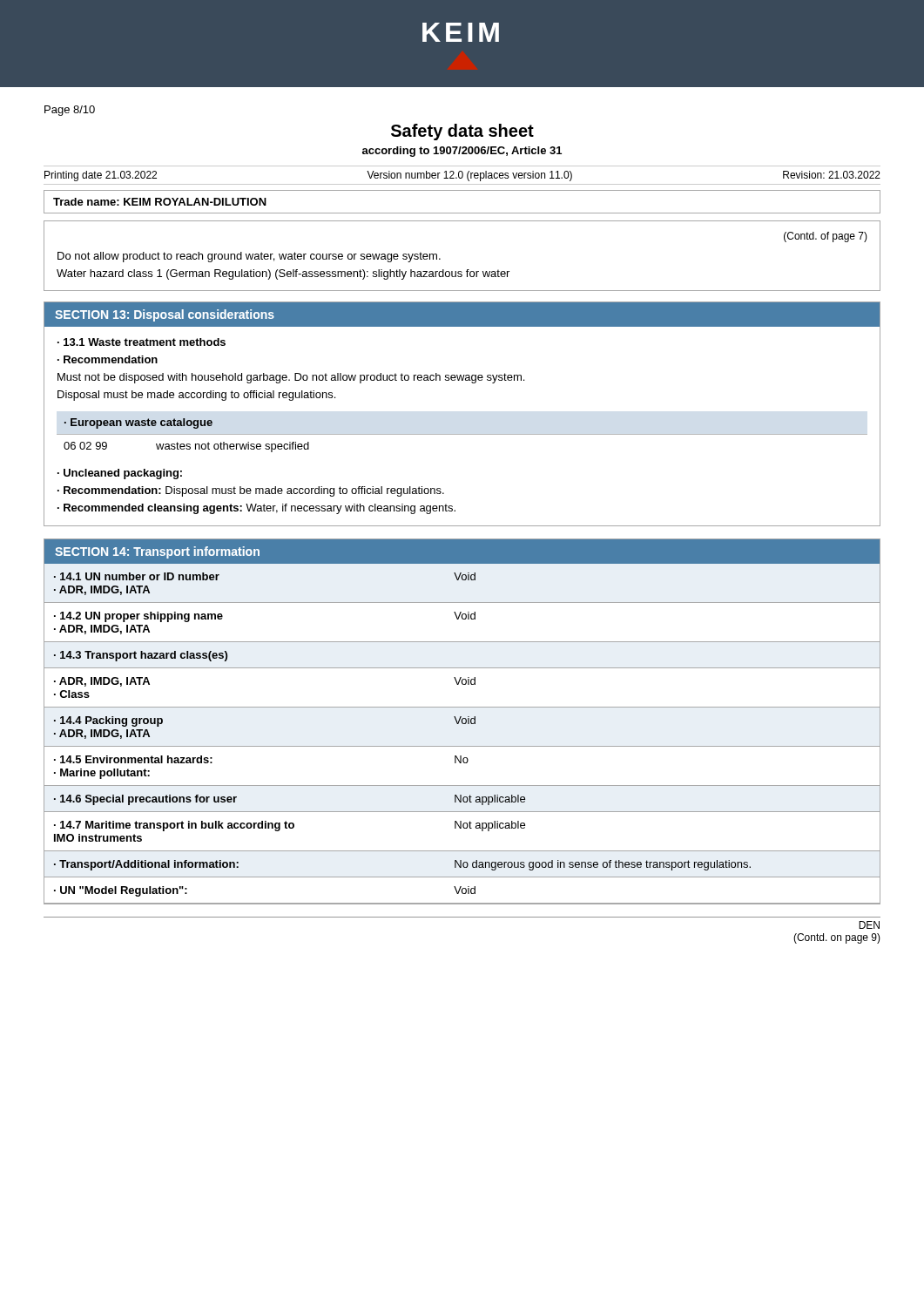Screen dimensions: 1307x924
Task: Navigate to the passage starting "· Recommendation Must not be disposed"
Action: [291, 377]
